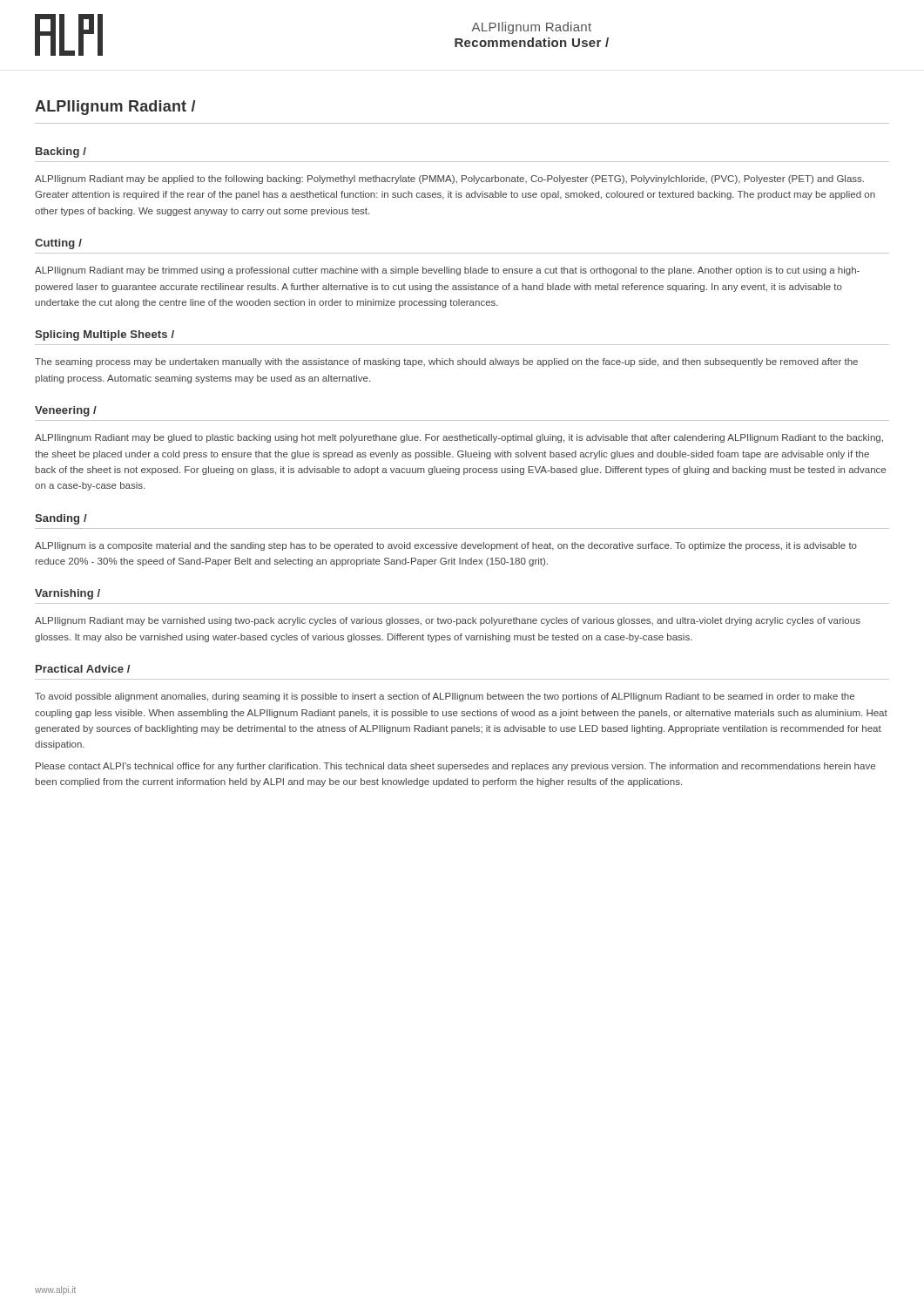The image size is (924, 1307).
Task: Locate the region starting "ALPIlignum Radiant /"
Action: point(115,106)
